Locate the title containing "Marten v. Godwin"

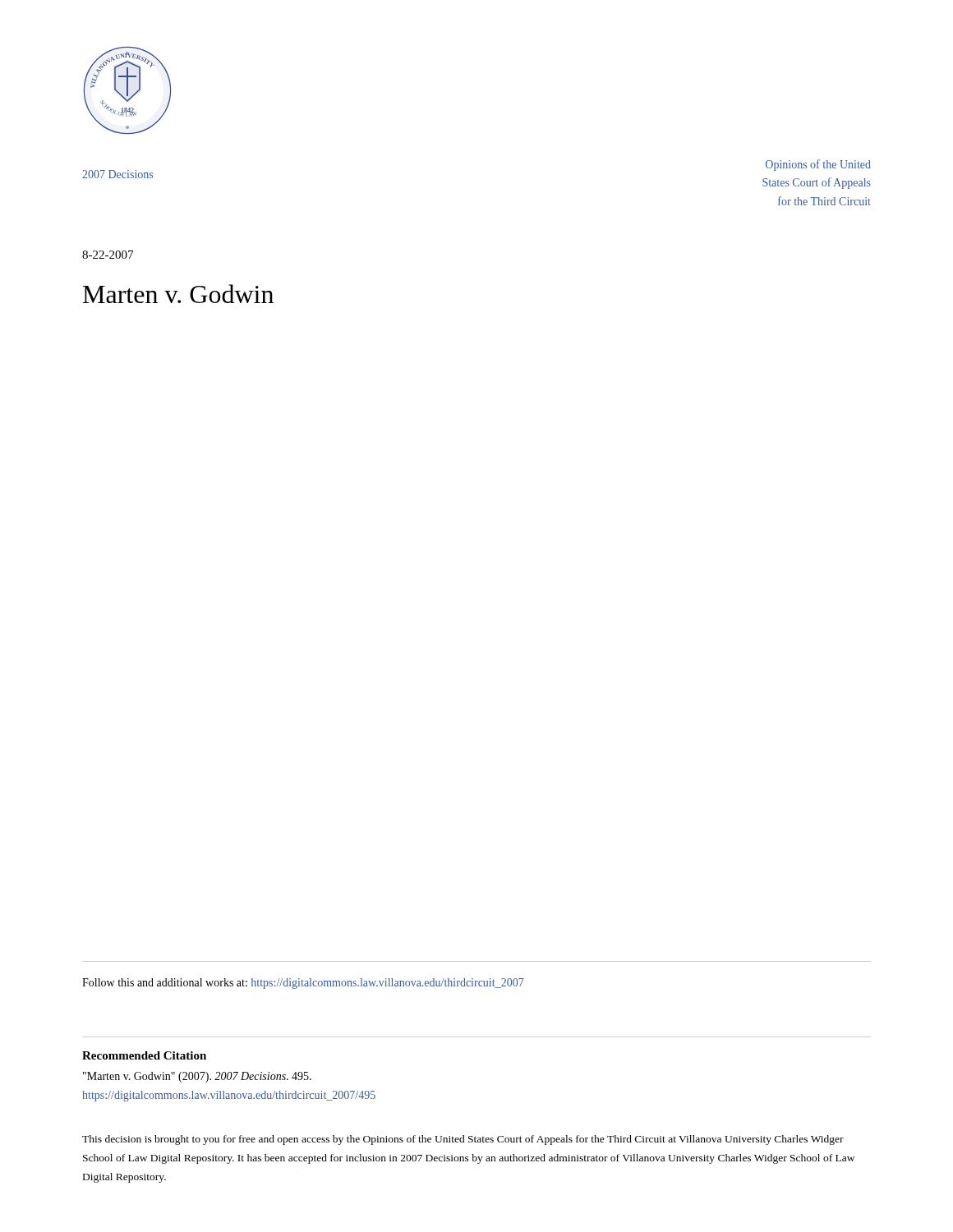[178, 294]
